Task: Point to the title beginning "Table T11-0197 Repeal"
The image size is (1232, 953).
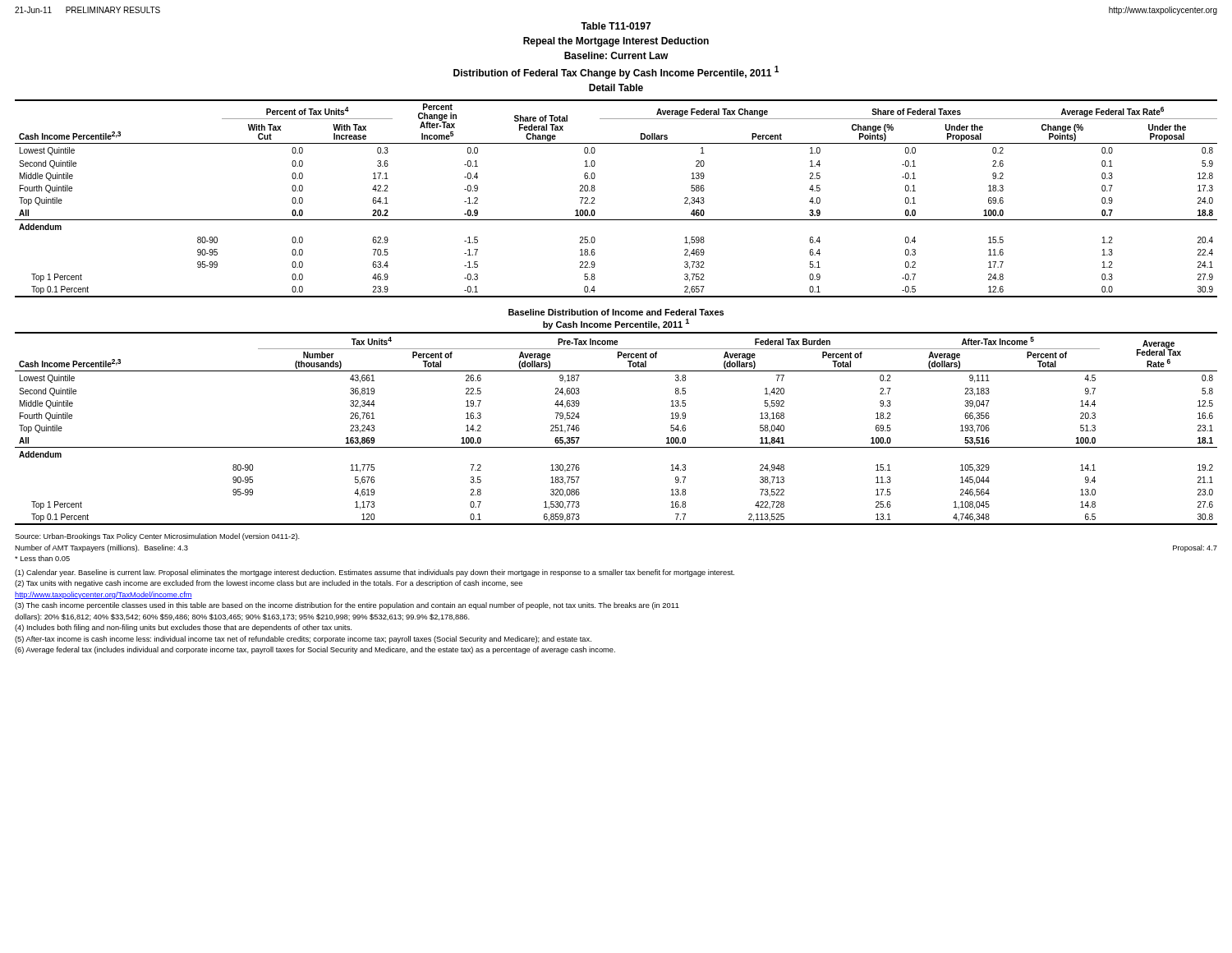Action: coord(616,57)
